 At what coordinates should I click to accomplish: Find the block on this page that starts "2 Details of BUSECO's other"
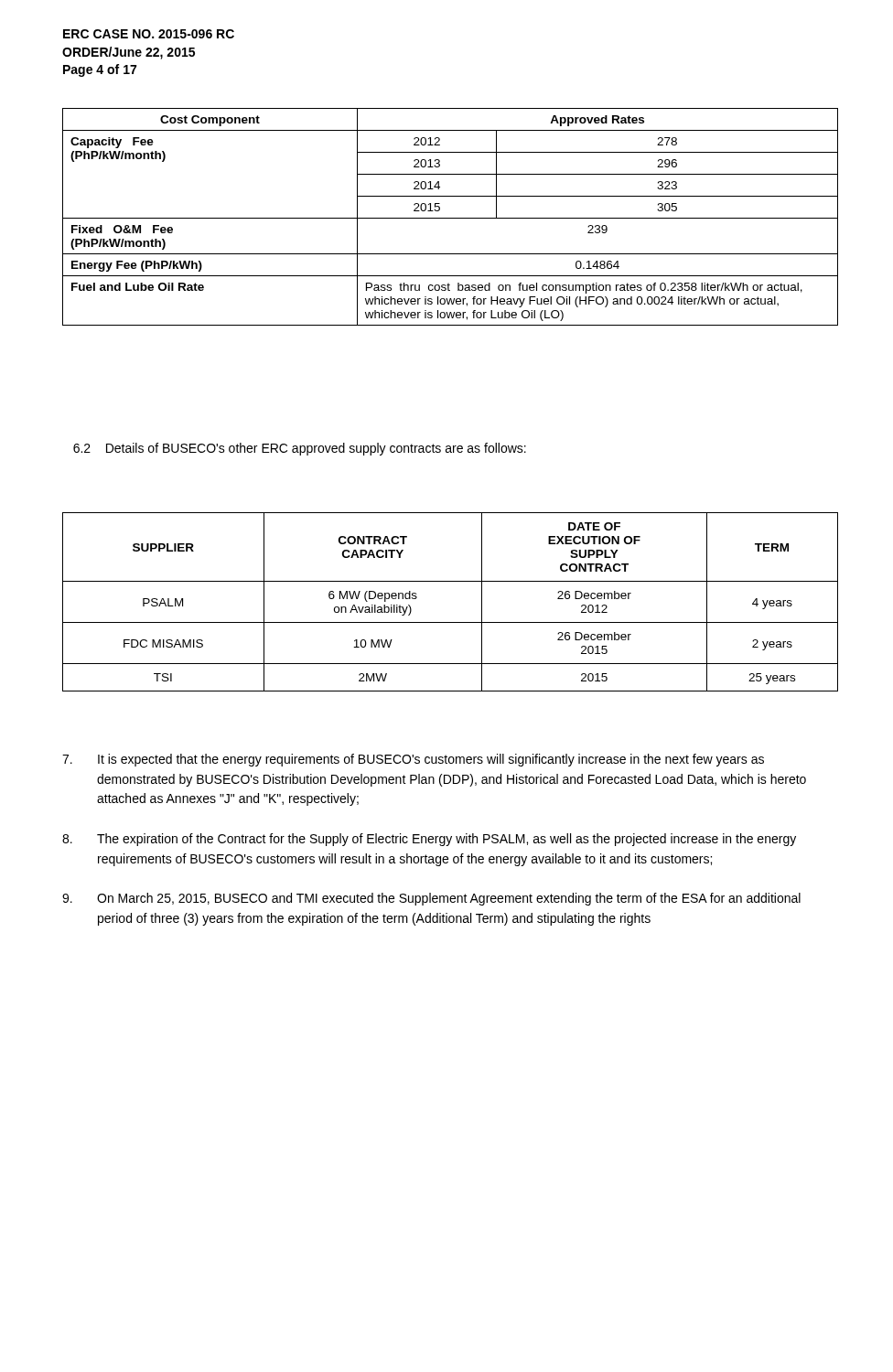[294, 448]
